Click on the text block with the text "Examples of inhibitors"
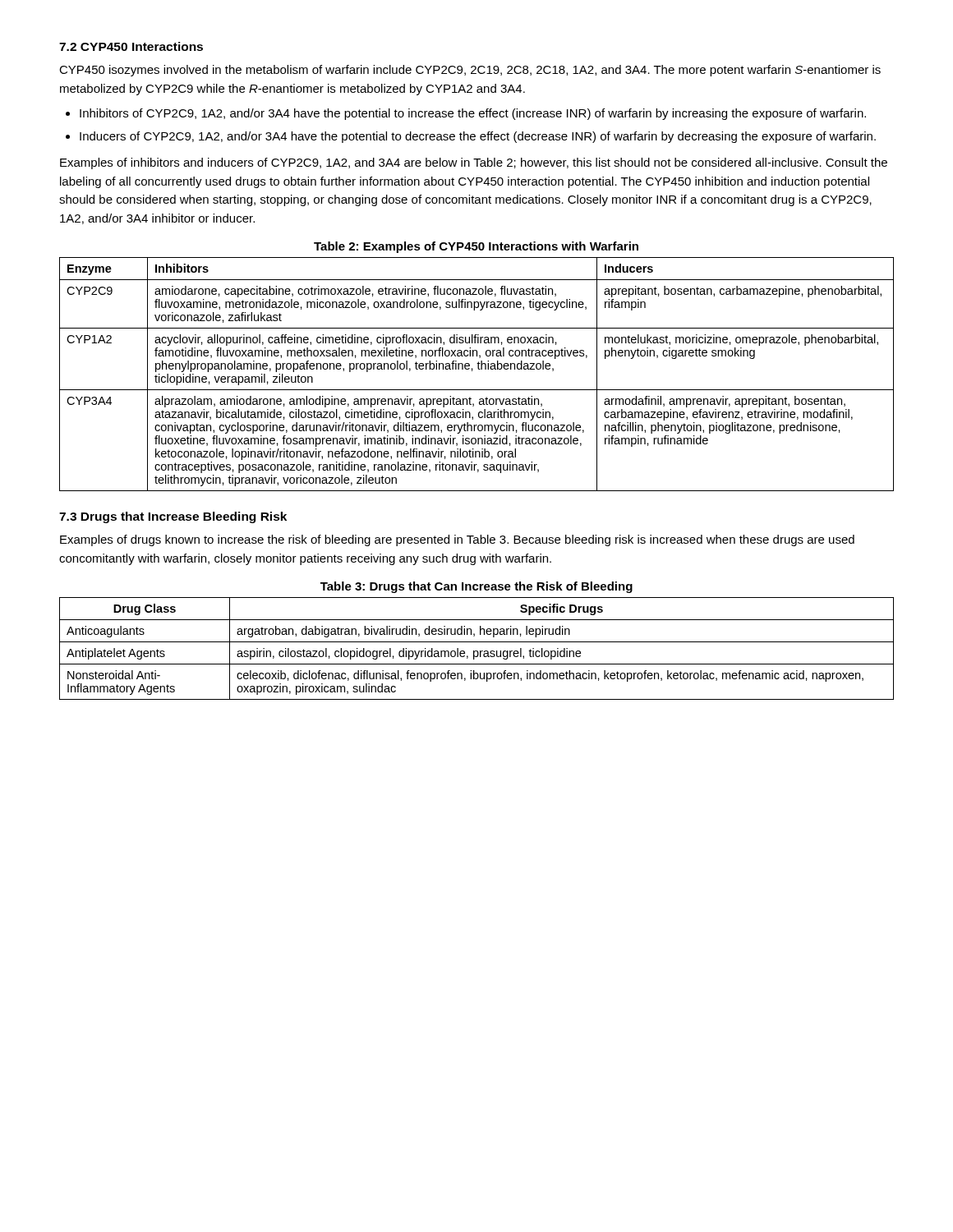Image resolution: width=953 pixels, height=1232 pixels. [x=473, y=190]
